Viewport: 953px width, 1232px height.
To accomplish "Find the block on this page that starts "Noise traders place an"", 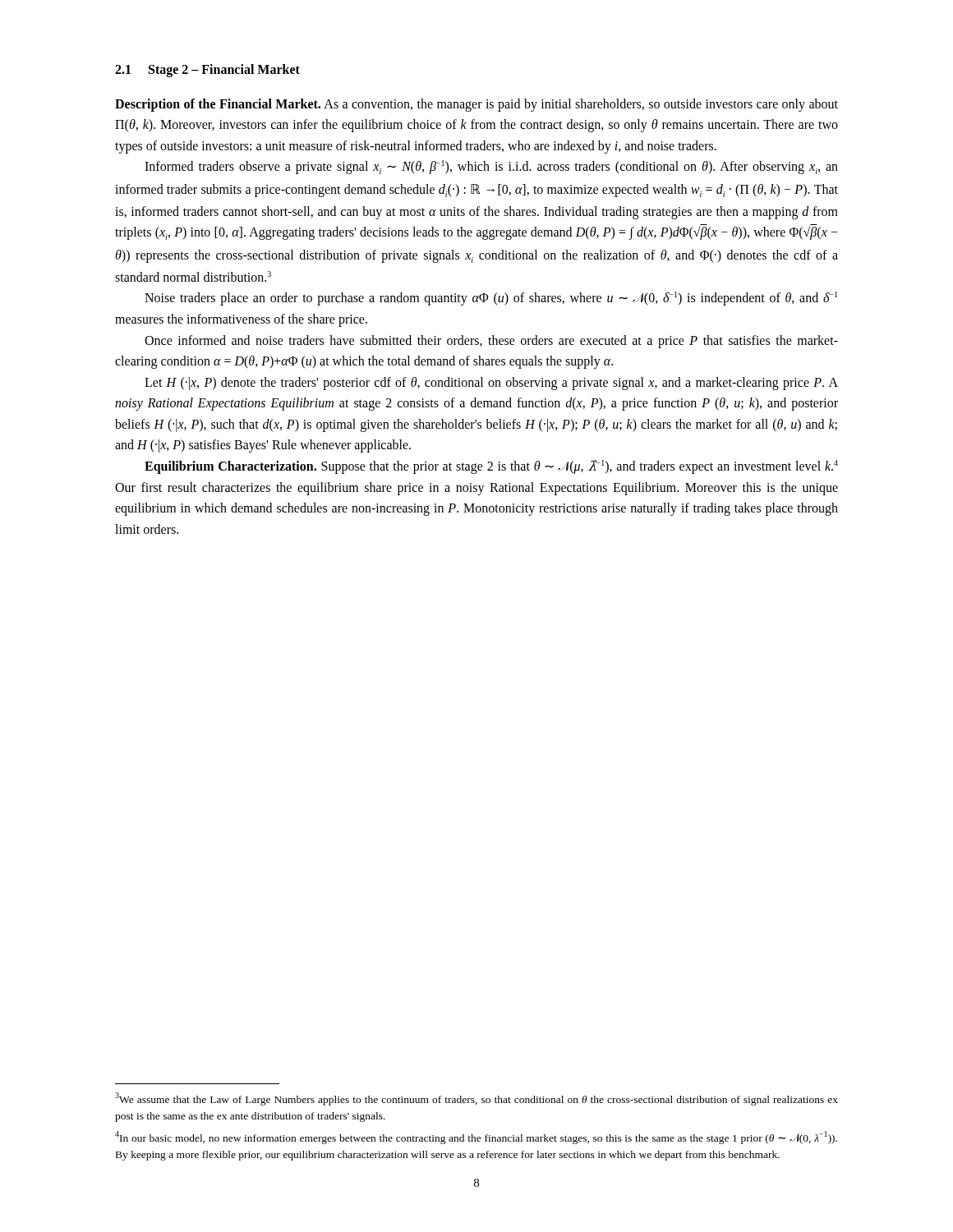I will click(476, 309).
